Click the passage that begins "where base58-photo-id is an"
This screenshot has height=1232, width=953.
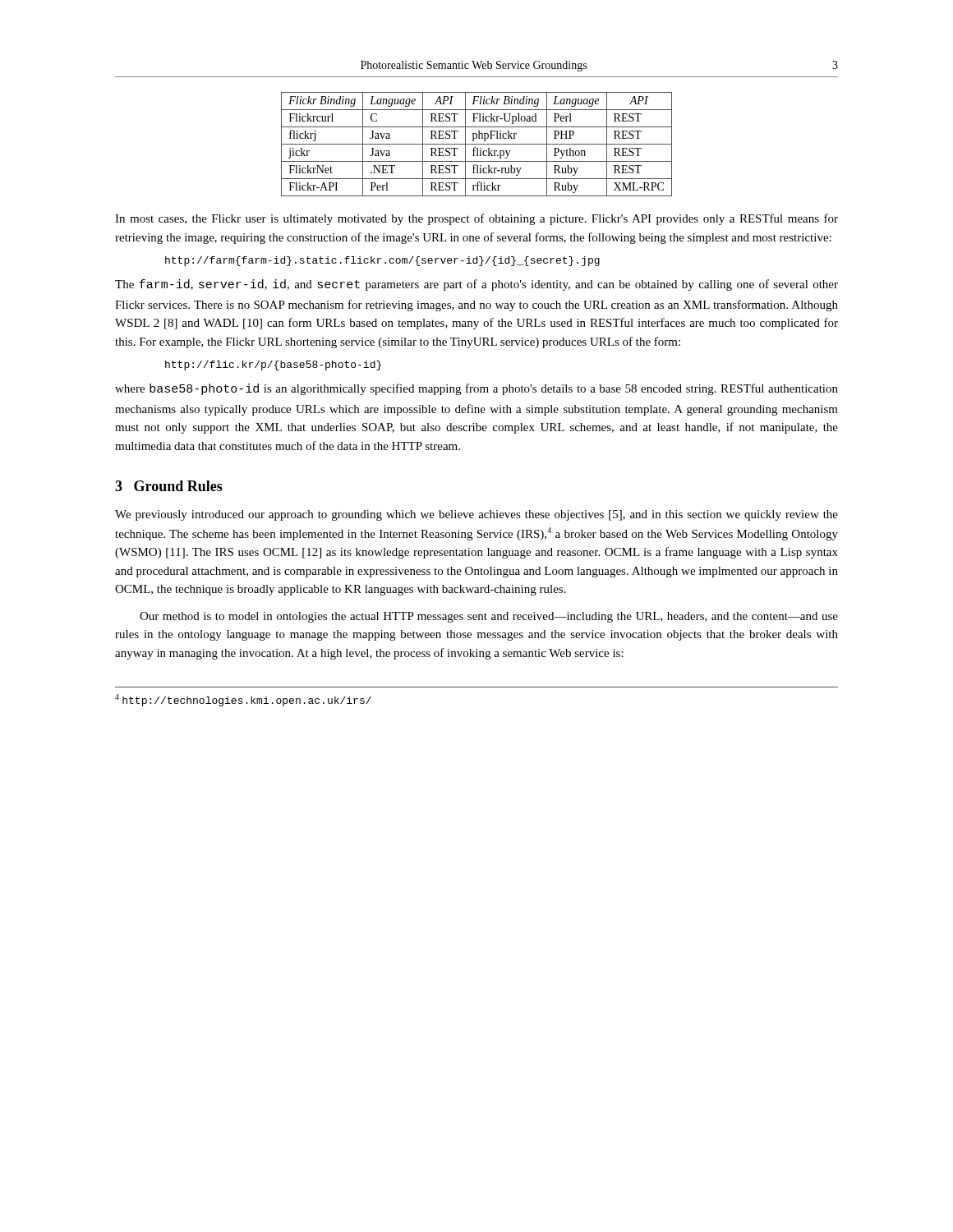click(x=476, y=417)
